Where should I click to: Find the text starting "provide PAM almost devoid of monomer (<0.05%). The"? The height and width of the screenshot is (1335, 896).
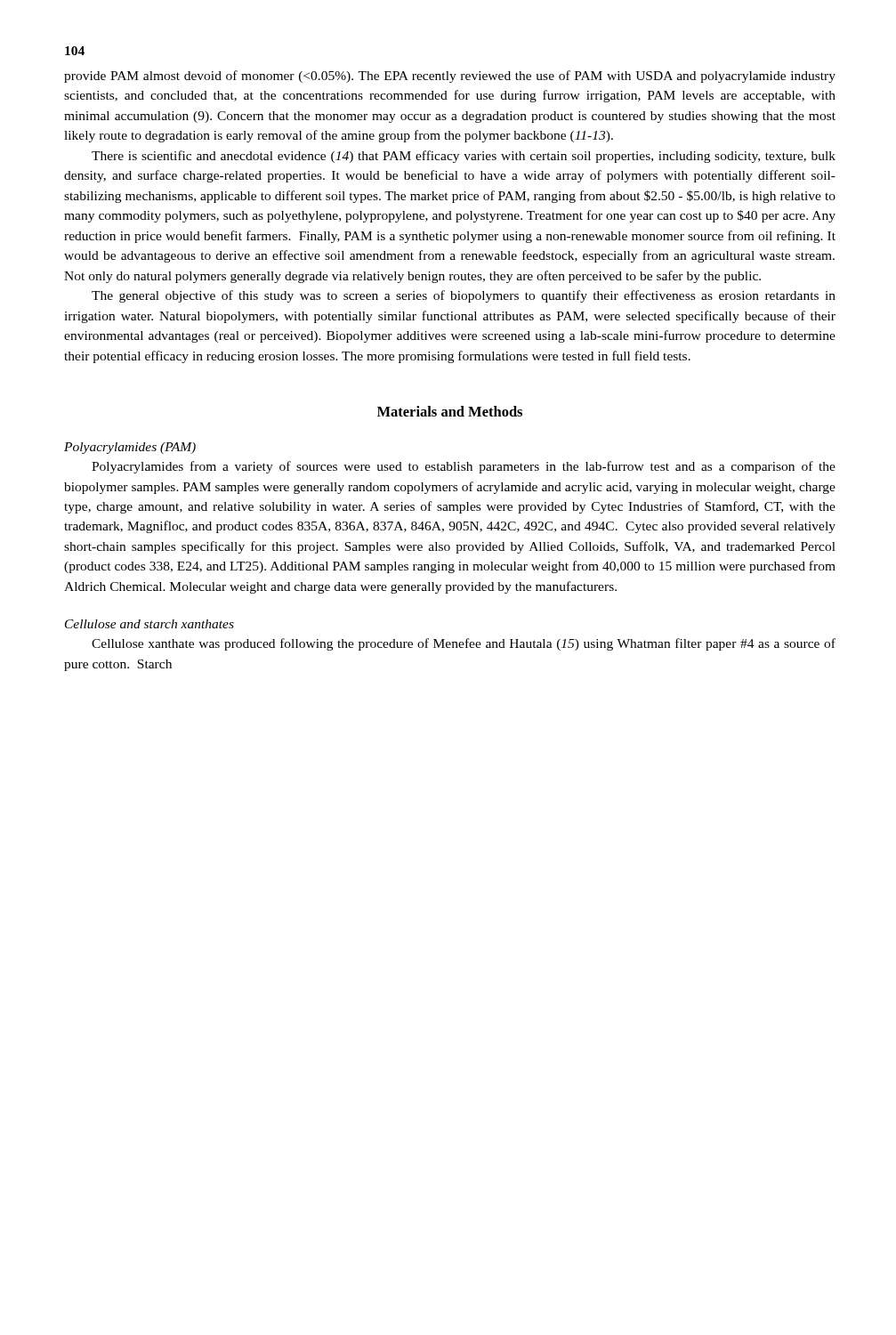click(x=450, y=106)
